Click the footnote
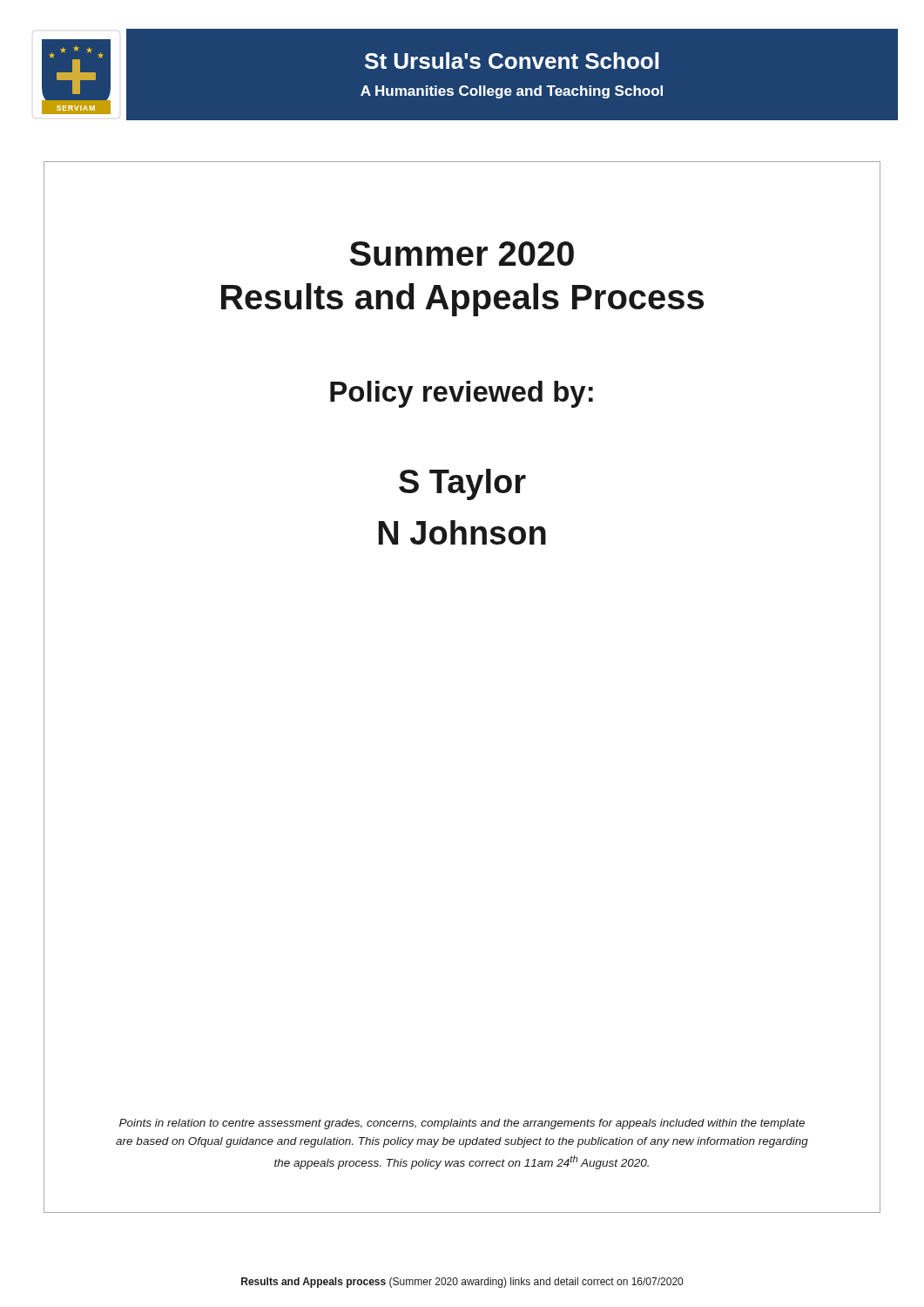 coord(462,1143)
